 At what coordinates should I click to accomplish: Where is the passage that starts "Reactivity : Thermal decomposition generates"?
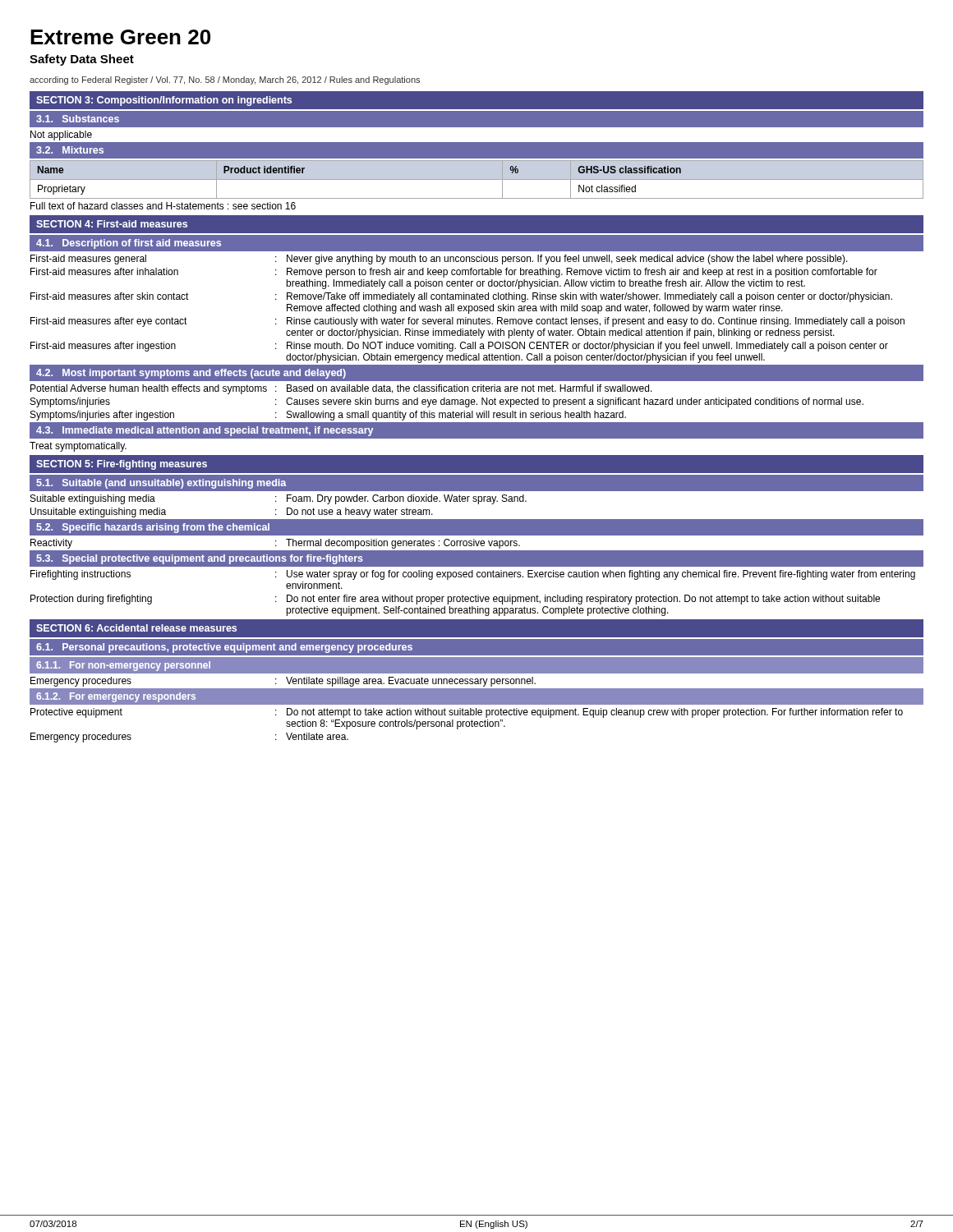click(x=476, y=543)
